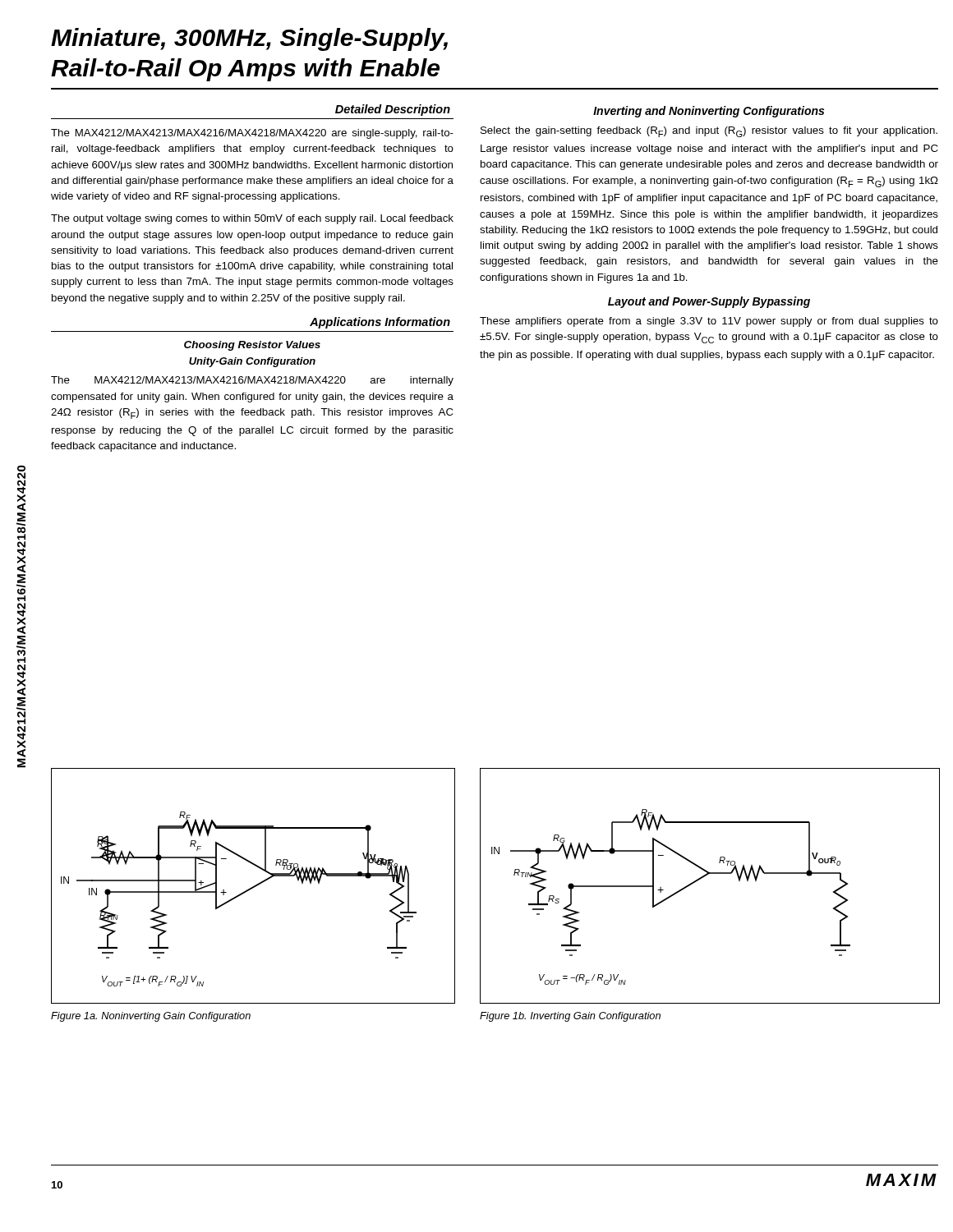This screenshot has width=953, height=1232.
Task: Click on the text block with the text "These amplifiers operate from a"
Action: pos(709,338)
